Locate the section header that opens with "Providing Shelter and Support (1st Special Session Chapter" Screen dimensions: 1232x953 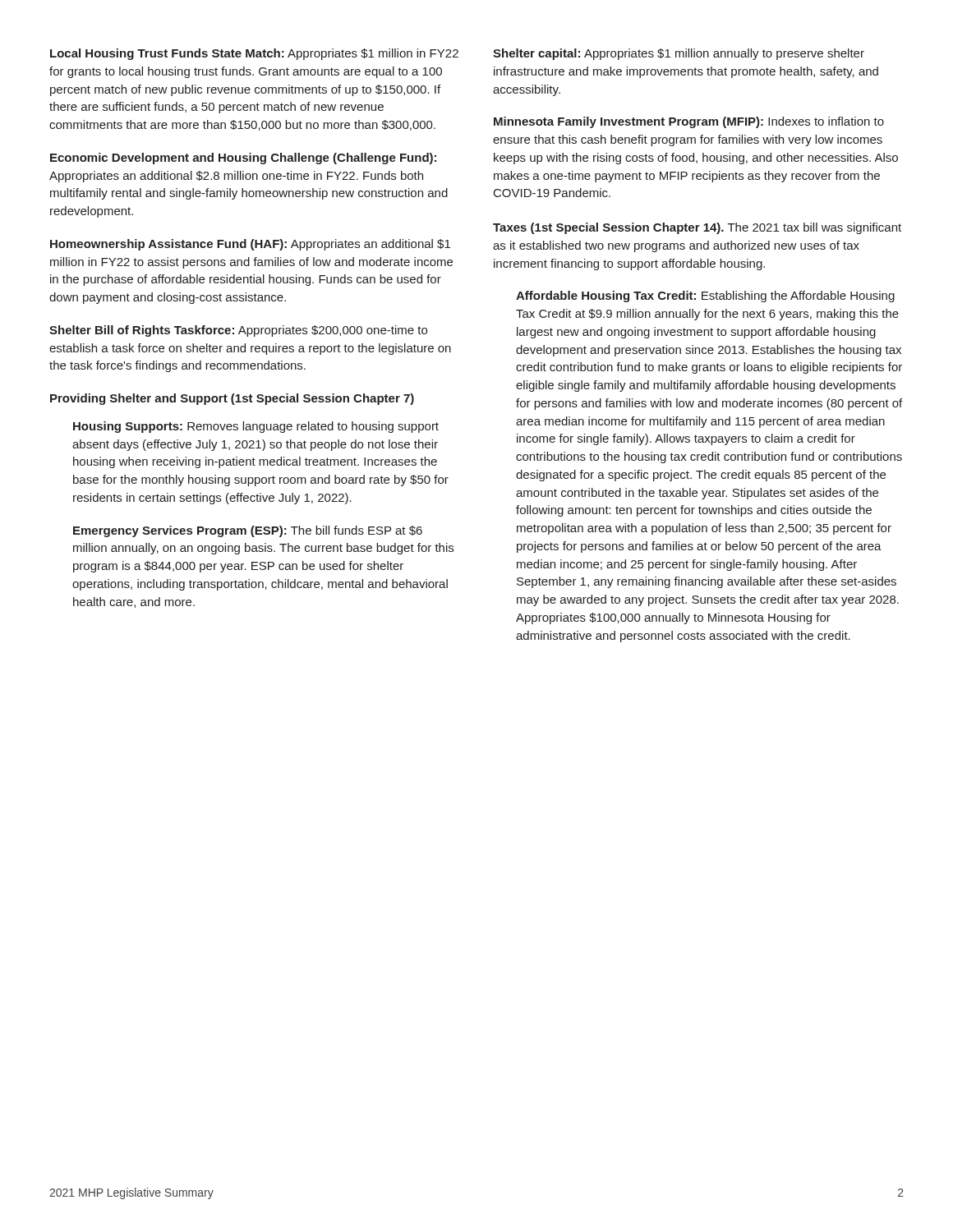(x=255, y=398)
